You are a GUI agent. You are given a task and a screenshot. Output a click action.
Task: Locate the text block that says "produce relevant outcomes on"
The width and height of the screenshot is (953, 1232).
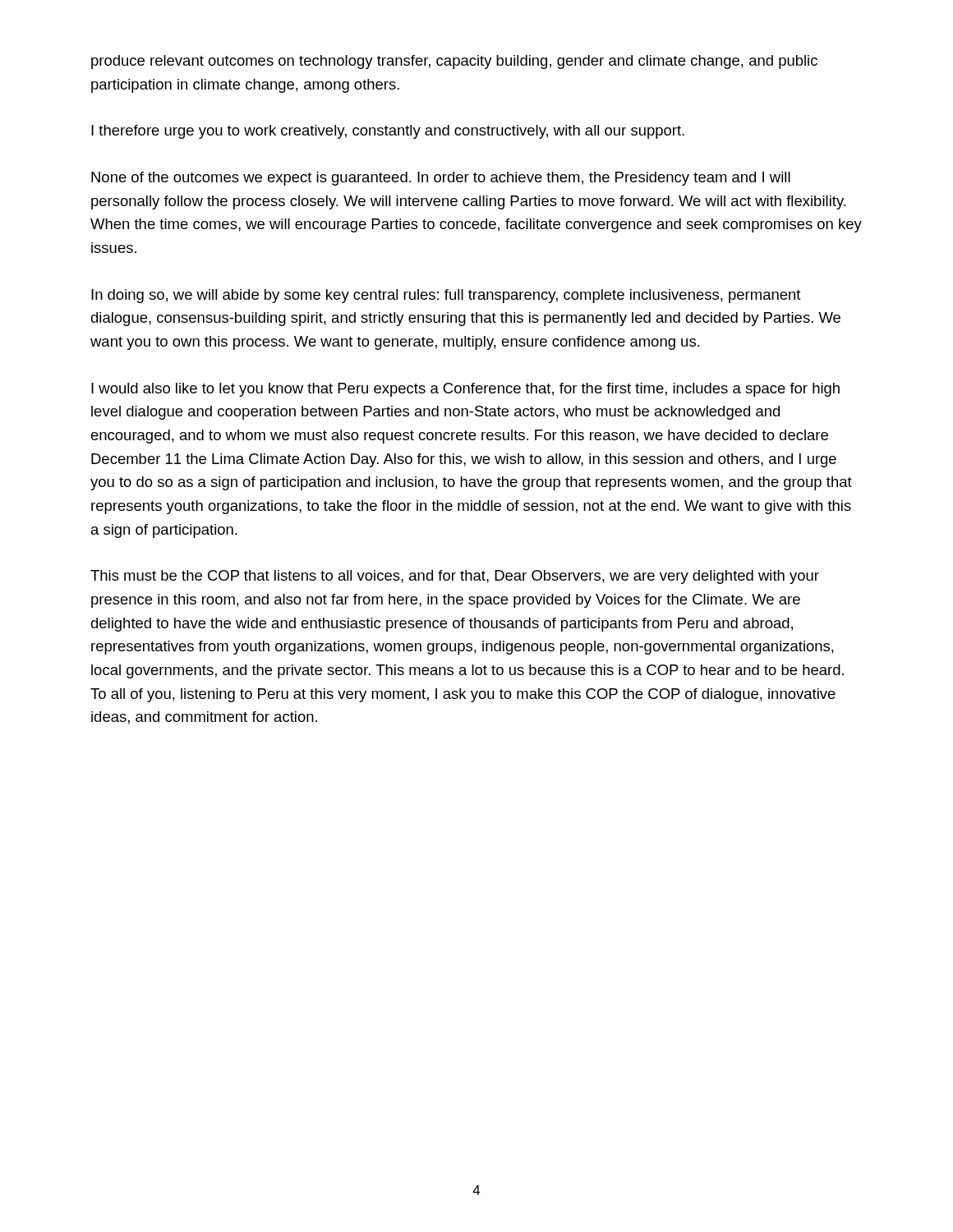click(454, 72)
